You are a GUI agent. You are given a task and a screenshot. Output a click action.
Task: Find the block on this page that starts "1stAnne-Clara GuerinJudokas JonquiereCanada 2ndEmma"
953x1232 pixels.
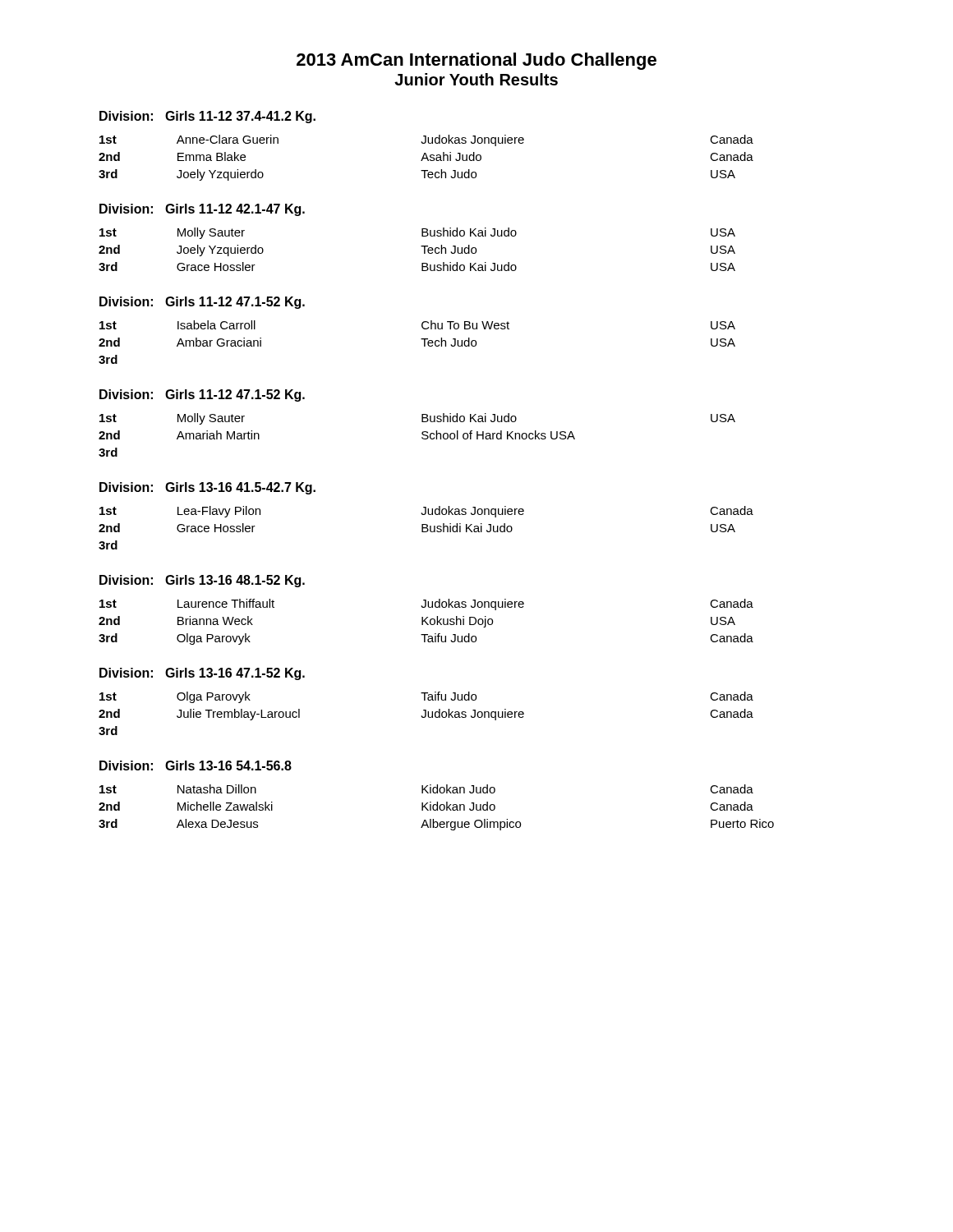pyautogui.click(x=476, y=156)
